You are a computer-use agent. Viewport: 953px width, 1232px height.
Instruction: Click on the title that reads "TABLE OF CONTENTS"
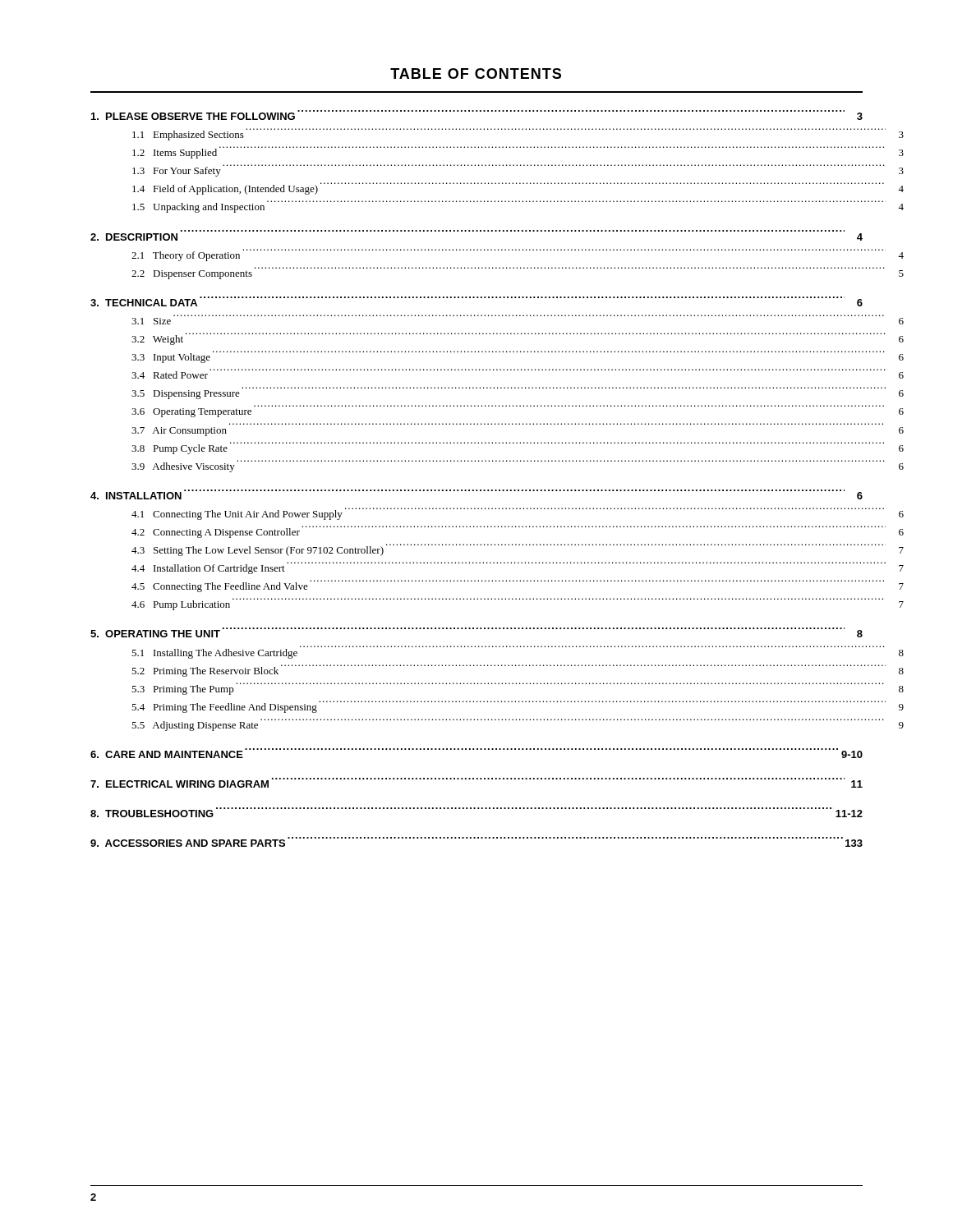point(476,74)
